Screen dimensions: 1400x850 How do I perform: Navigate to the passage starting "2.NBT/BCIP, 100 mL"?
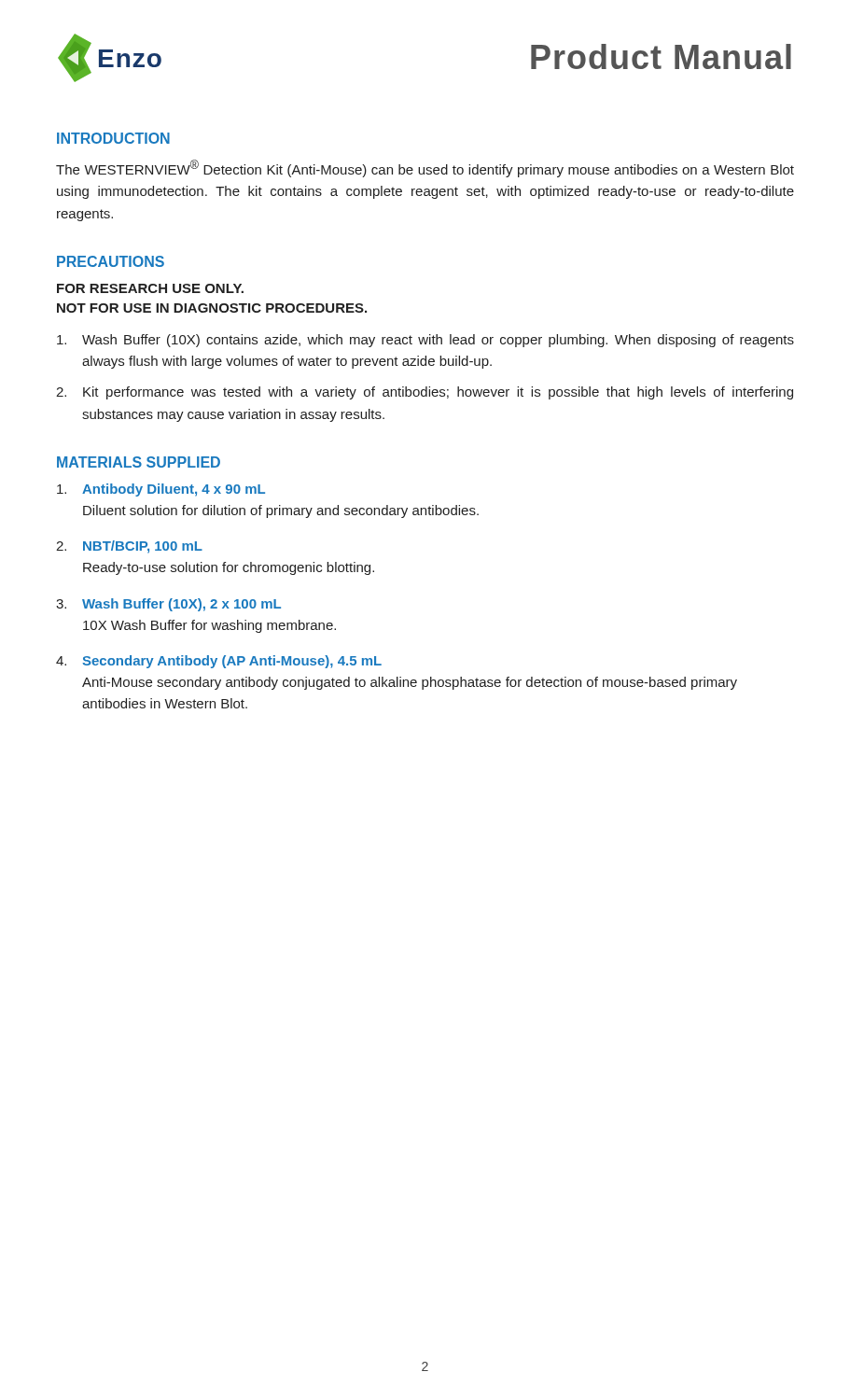click(129, 546)
